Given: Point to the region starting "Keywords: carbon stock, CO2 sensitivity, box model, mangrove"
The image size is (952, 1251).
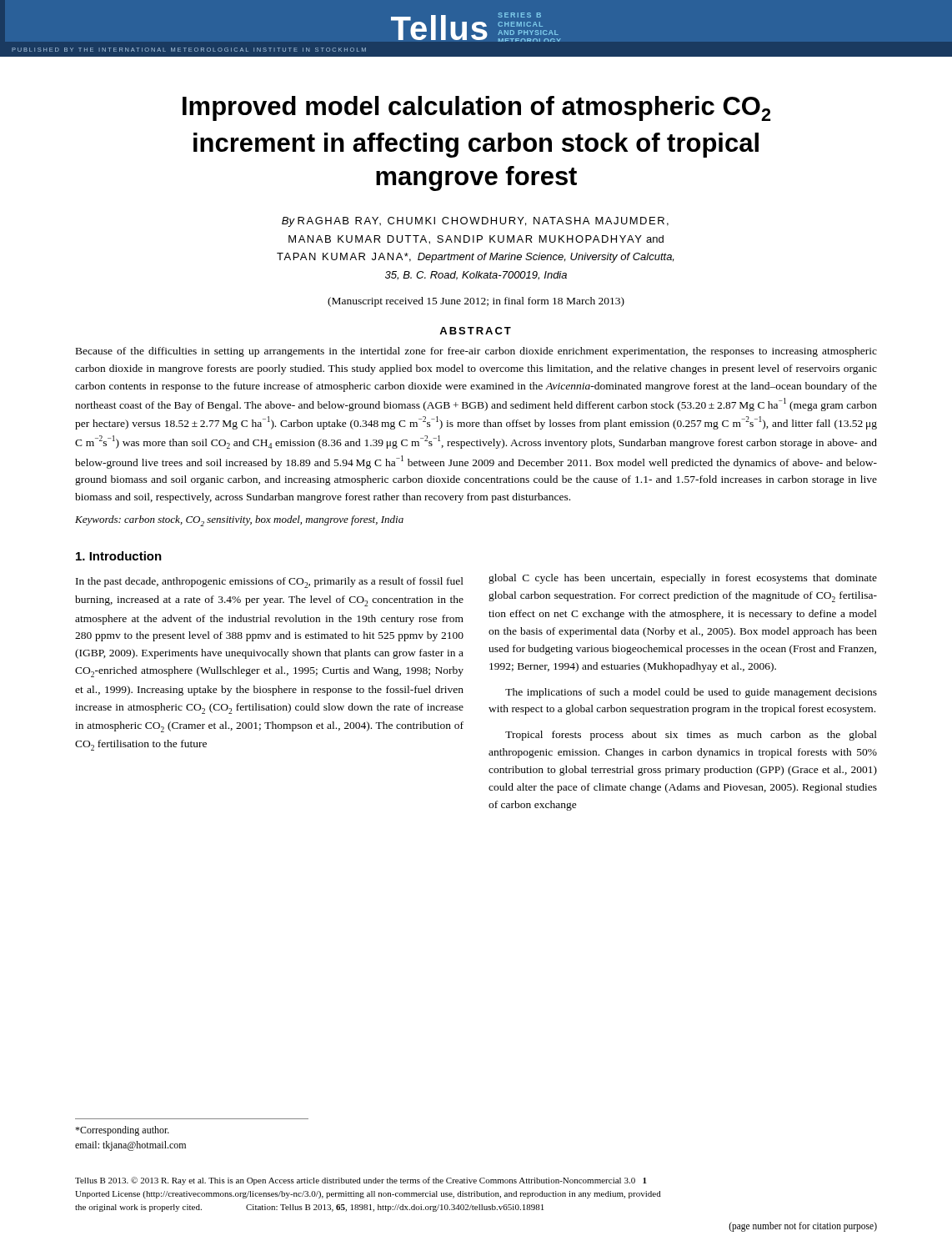Looking at the screenshot, I should (x=239, y=520).
